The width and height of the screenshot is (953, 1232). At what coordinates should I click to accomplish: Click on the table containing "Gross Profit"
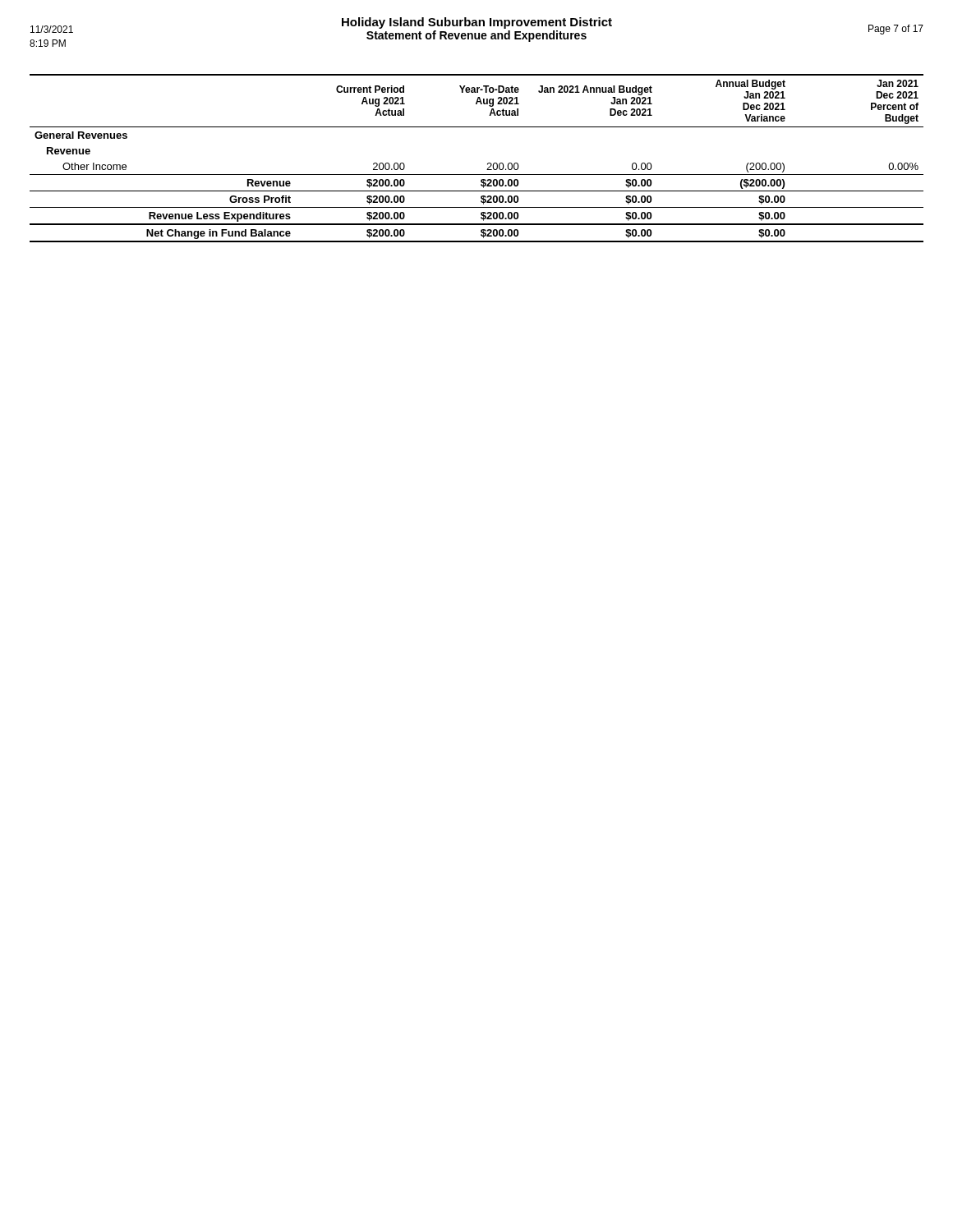pos(476,158)
